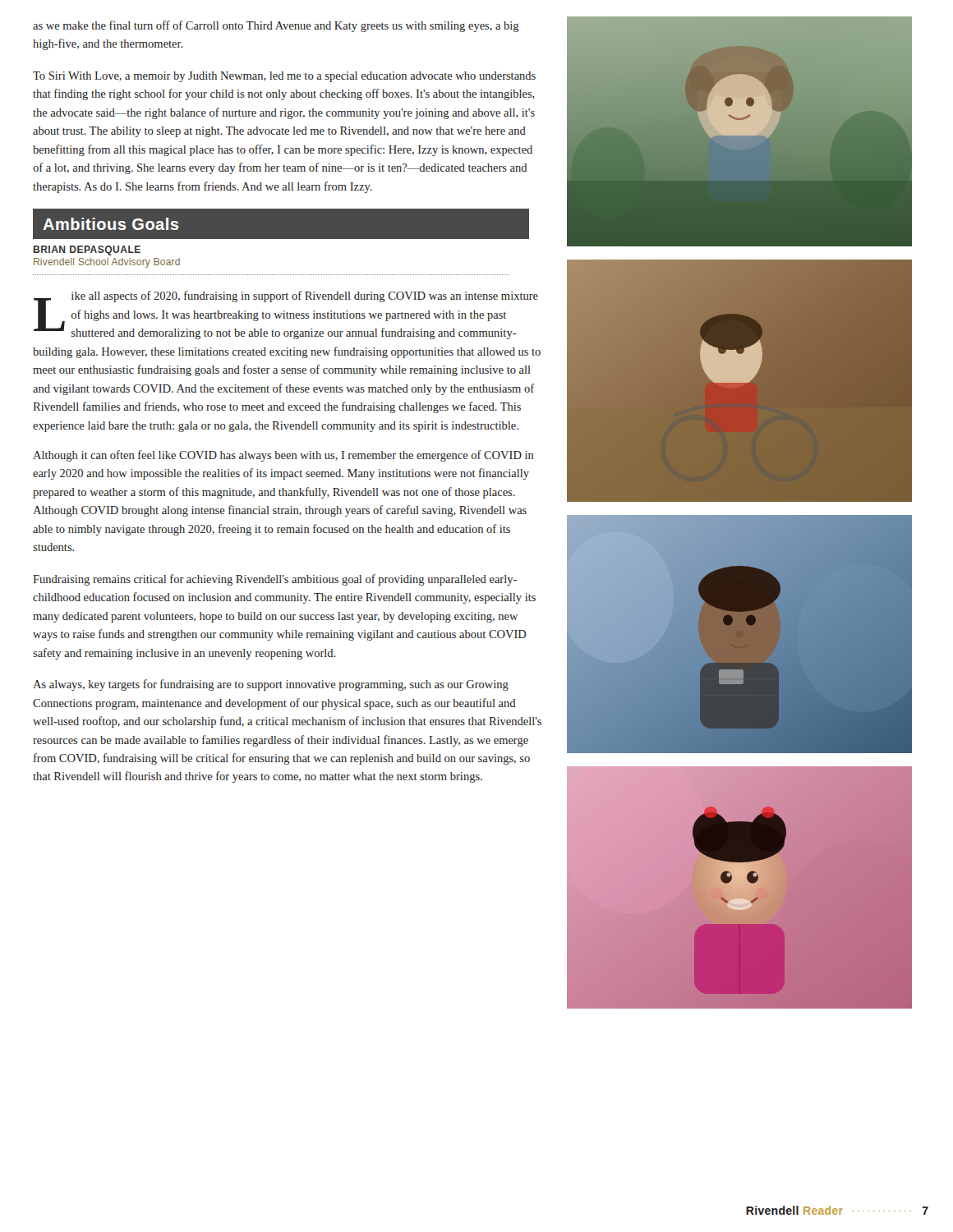953x1232 pixels.
Task: Point to the text starting "Ambitious Goals"
Action: (110, 224)
